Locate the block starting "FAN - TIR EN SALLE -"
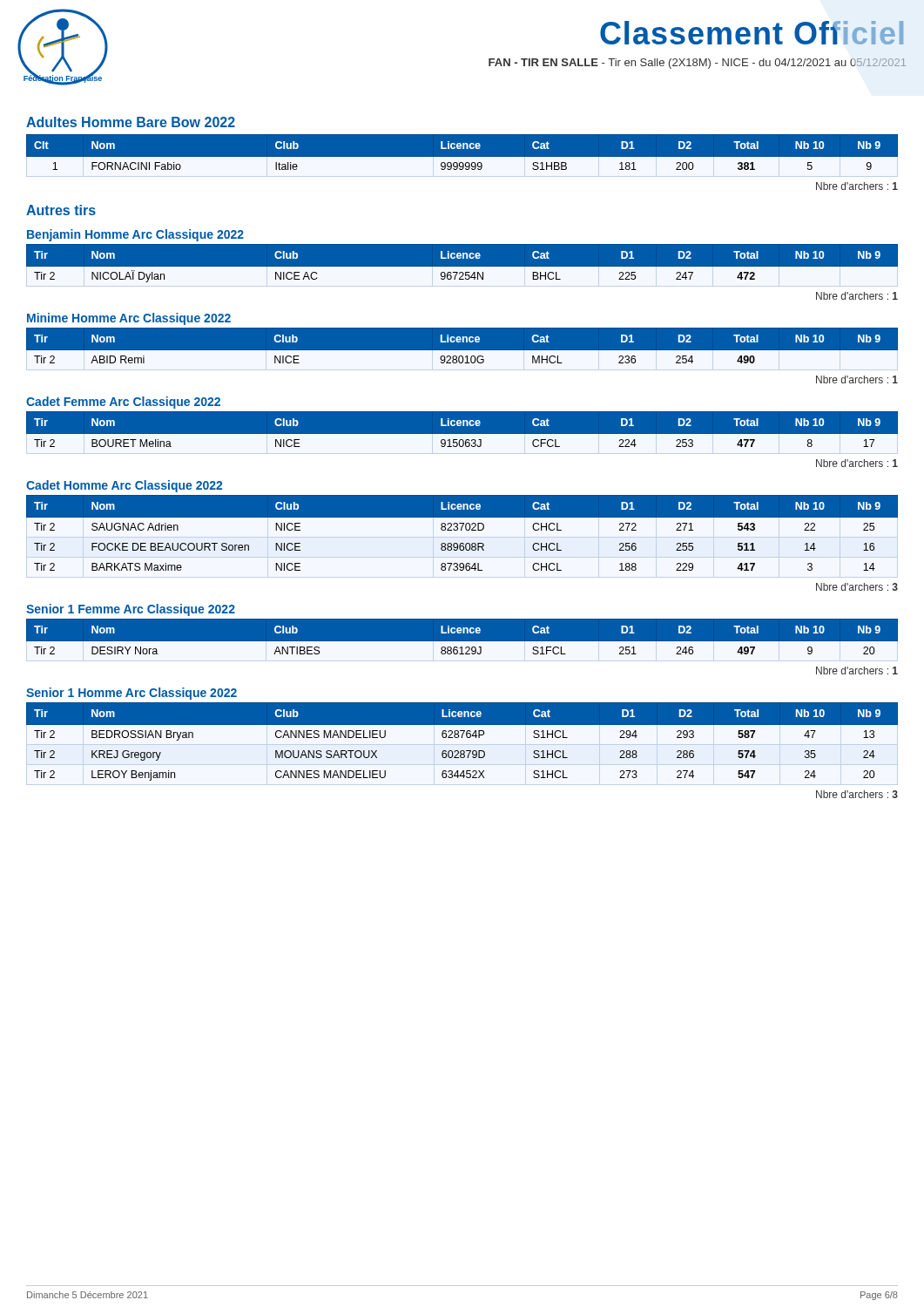Screen dimensions: 1307x924 point(697,62)
